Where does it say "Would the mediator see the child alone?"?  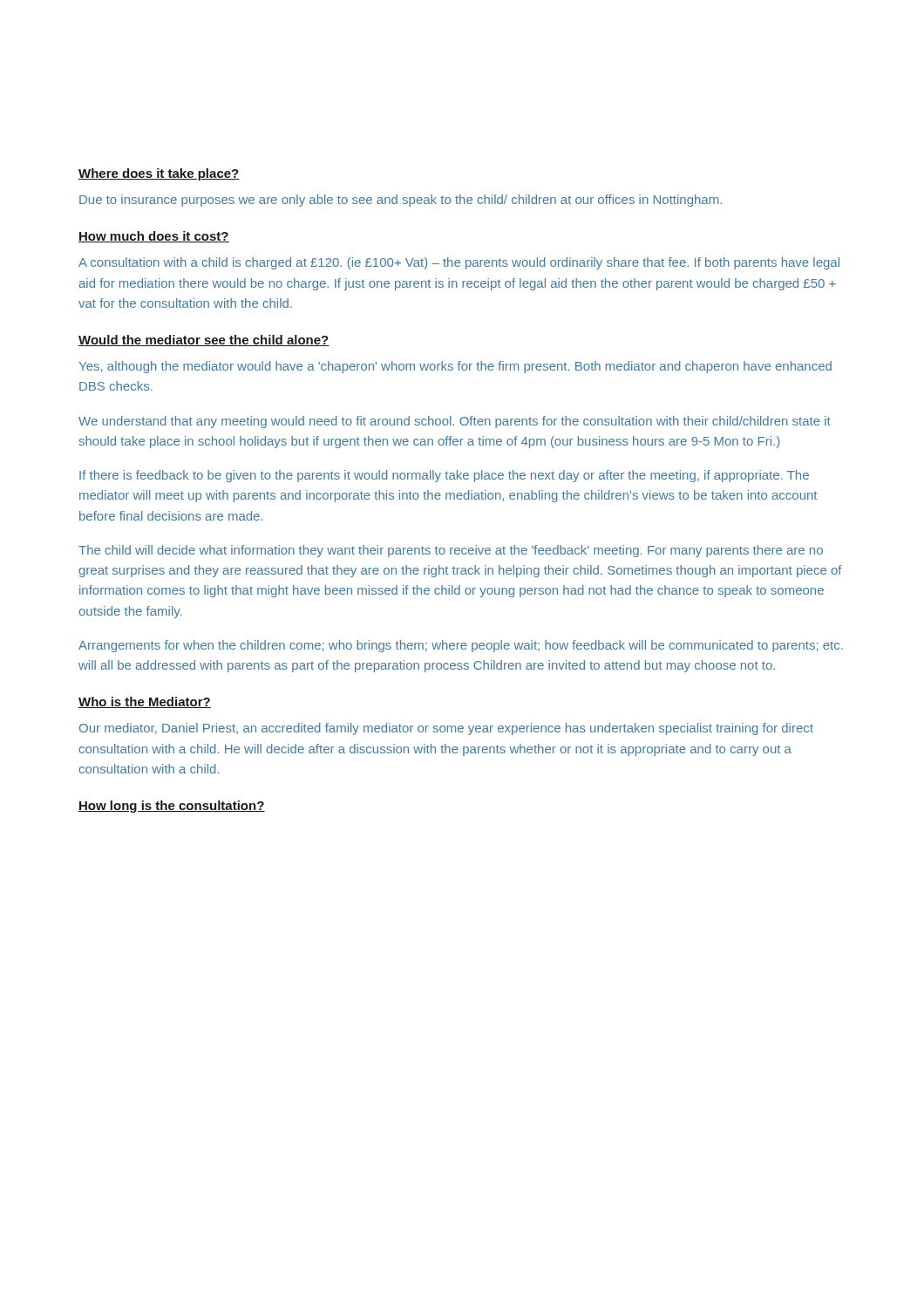(204, 340)
